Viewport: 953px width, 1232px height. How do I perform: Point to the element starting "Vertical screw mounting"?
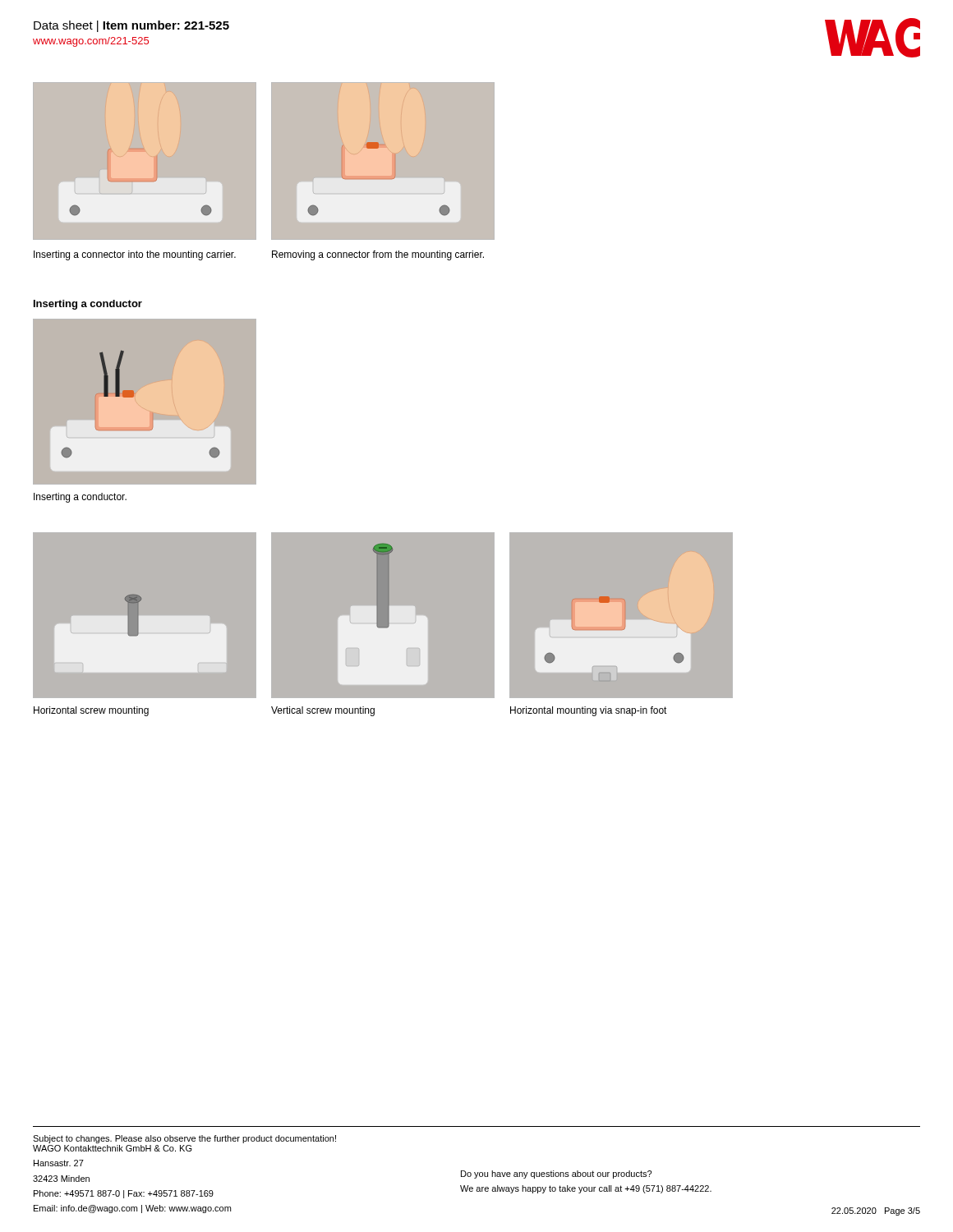click(323, 710)
